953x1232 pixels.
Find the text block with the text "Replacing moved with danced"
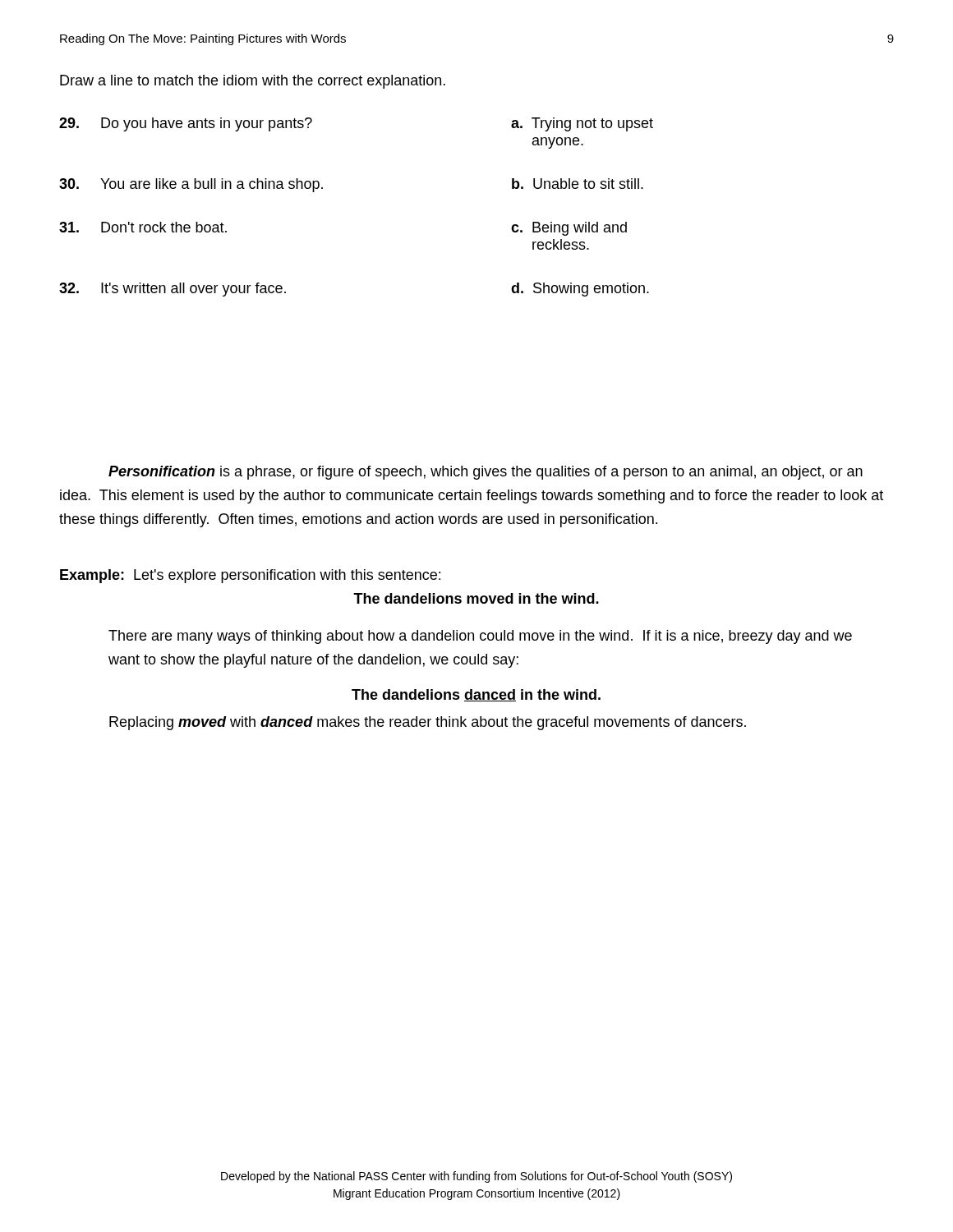pos(476,722)
